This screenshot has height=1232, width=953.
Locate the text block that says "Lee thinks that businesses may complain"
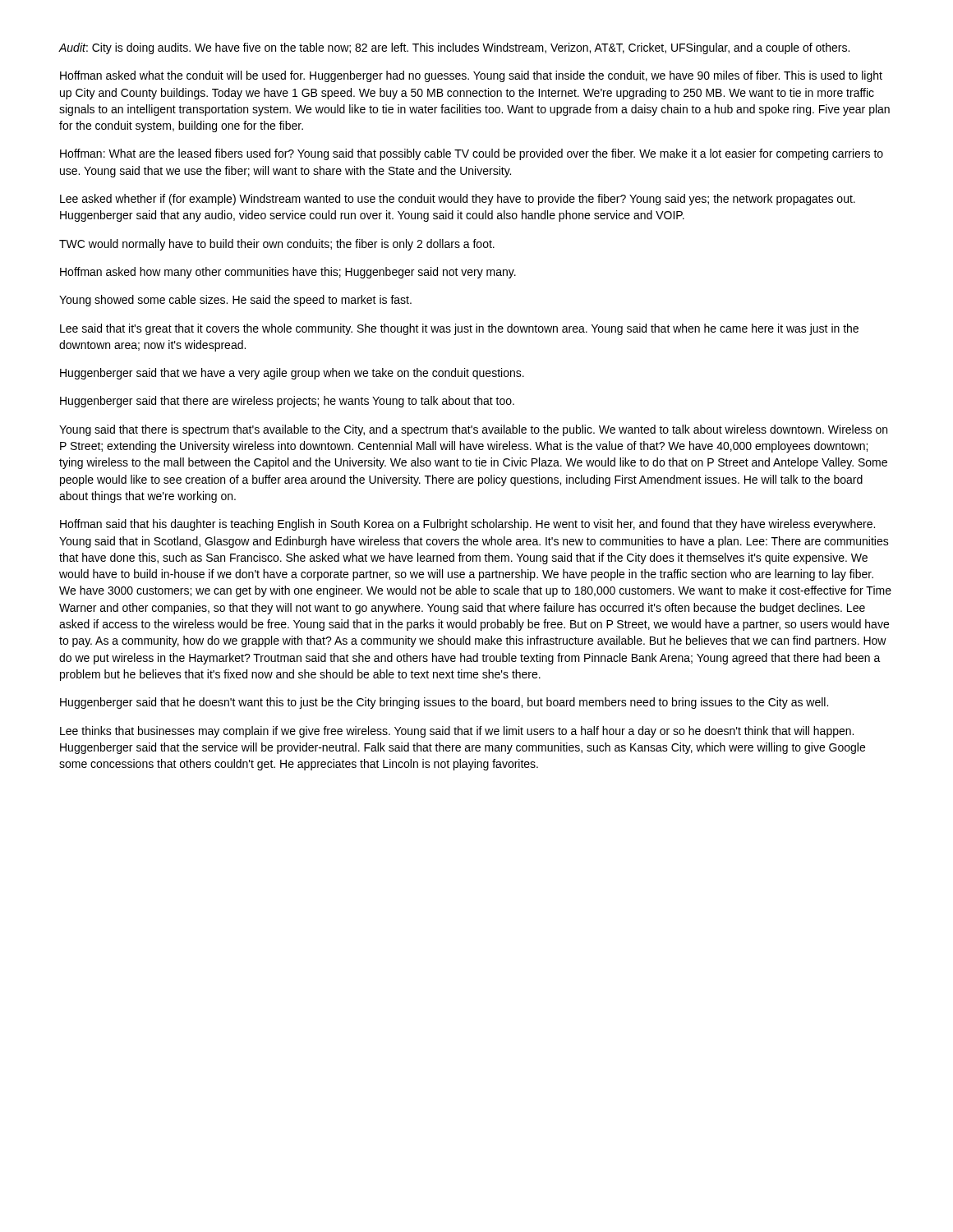[462, 747]
